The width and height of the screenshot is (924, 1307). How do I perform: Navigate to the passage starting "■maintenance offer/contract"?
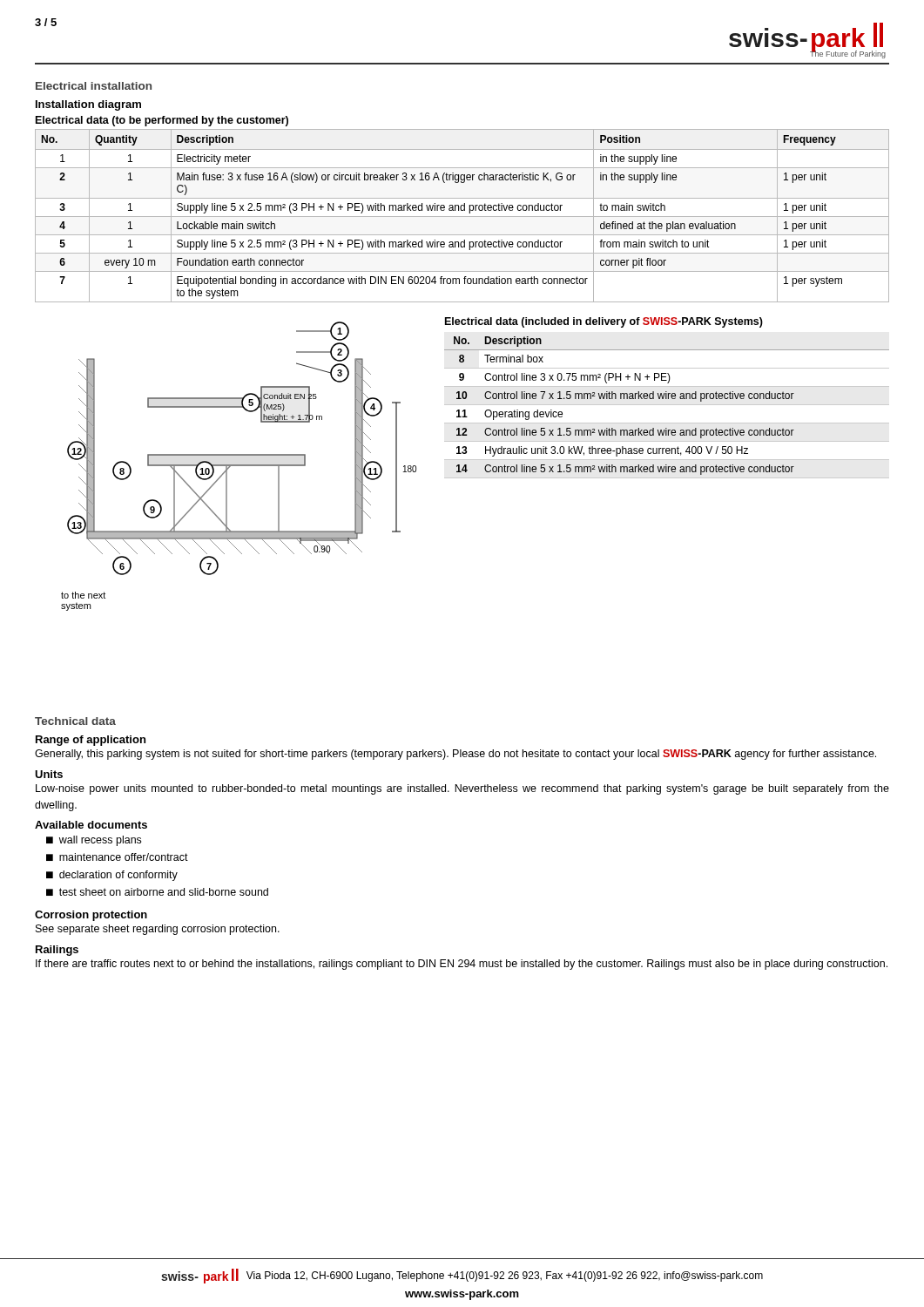pyautogui.click(x=116, y=858)
